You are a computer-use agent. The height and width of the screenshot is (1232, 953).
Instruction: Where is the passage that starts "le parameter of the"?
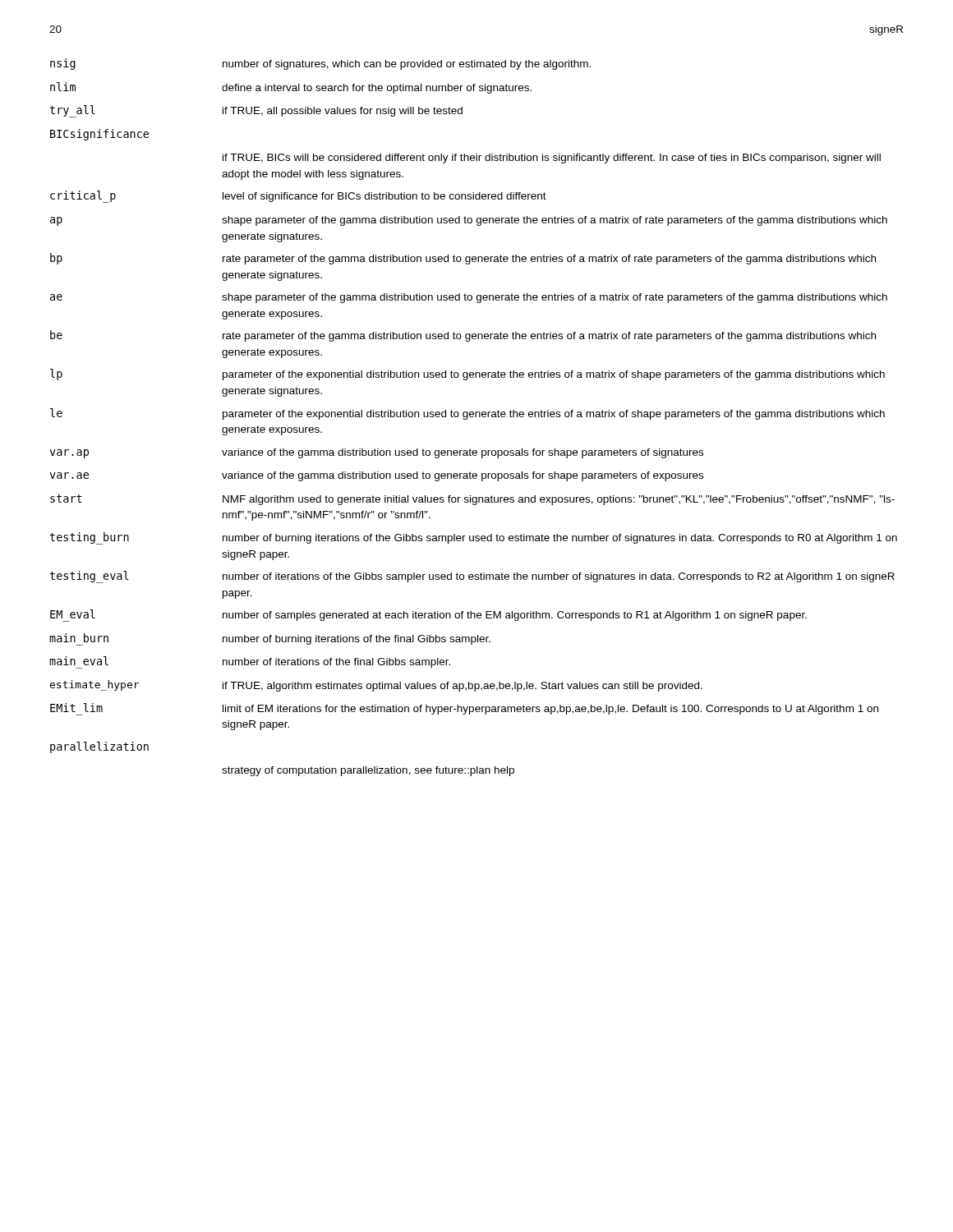pos(476,421)
